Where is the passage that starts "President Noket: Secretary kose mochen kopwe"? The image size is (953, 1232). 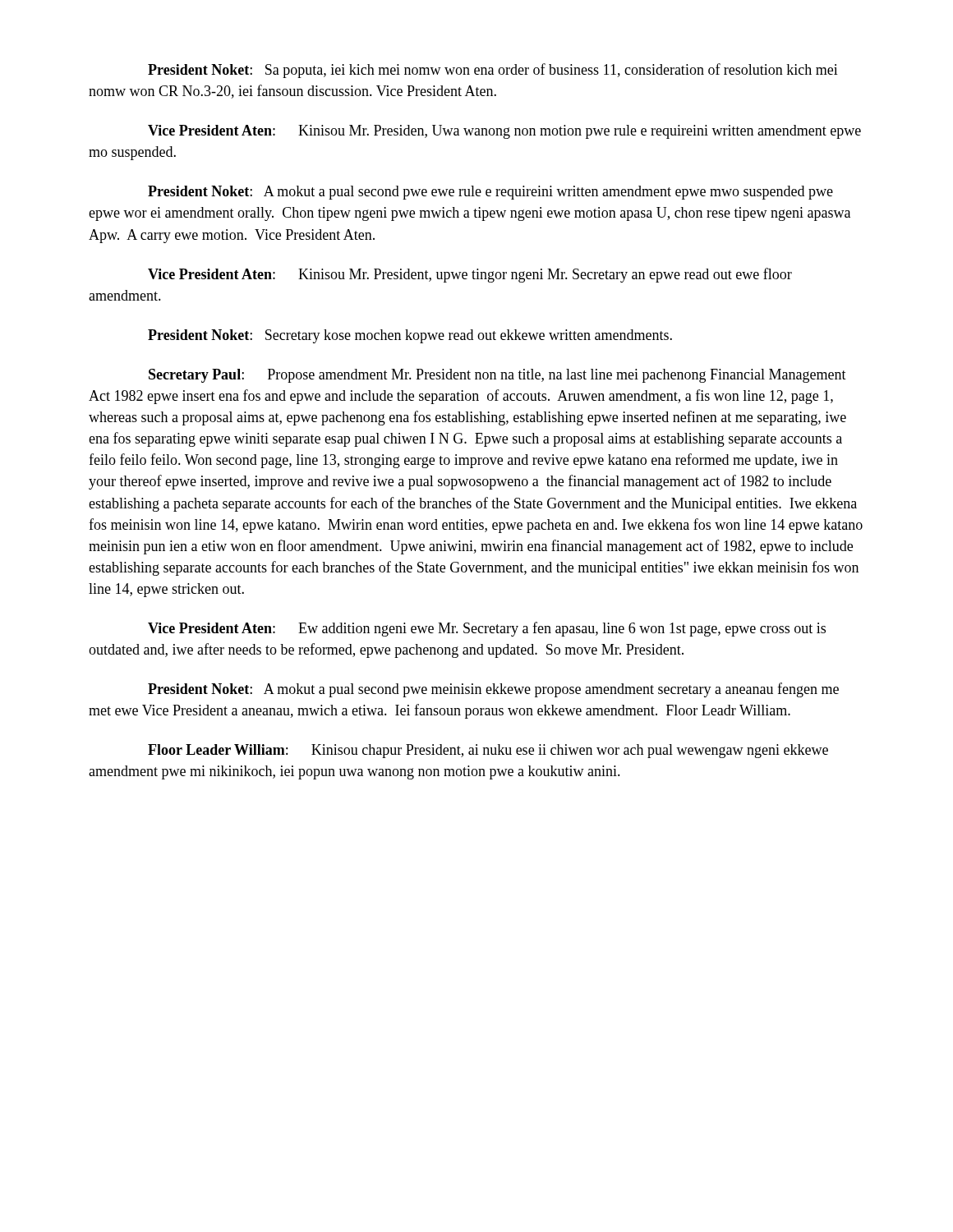[x=410, y=335]
